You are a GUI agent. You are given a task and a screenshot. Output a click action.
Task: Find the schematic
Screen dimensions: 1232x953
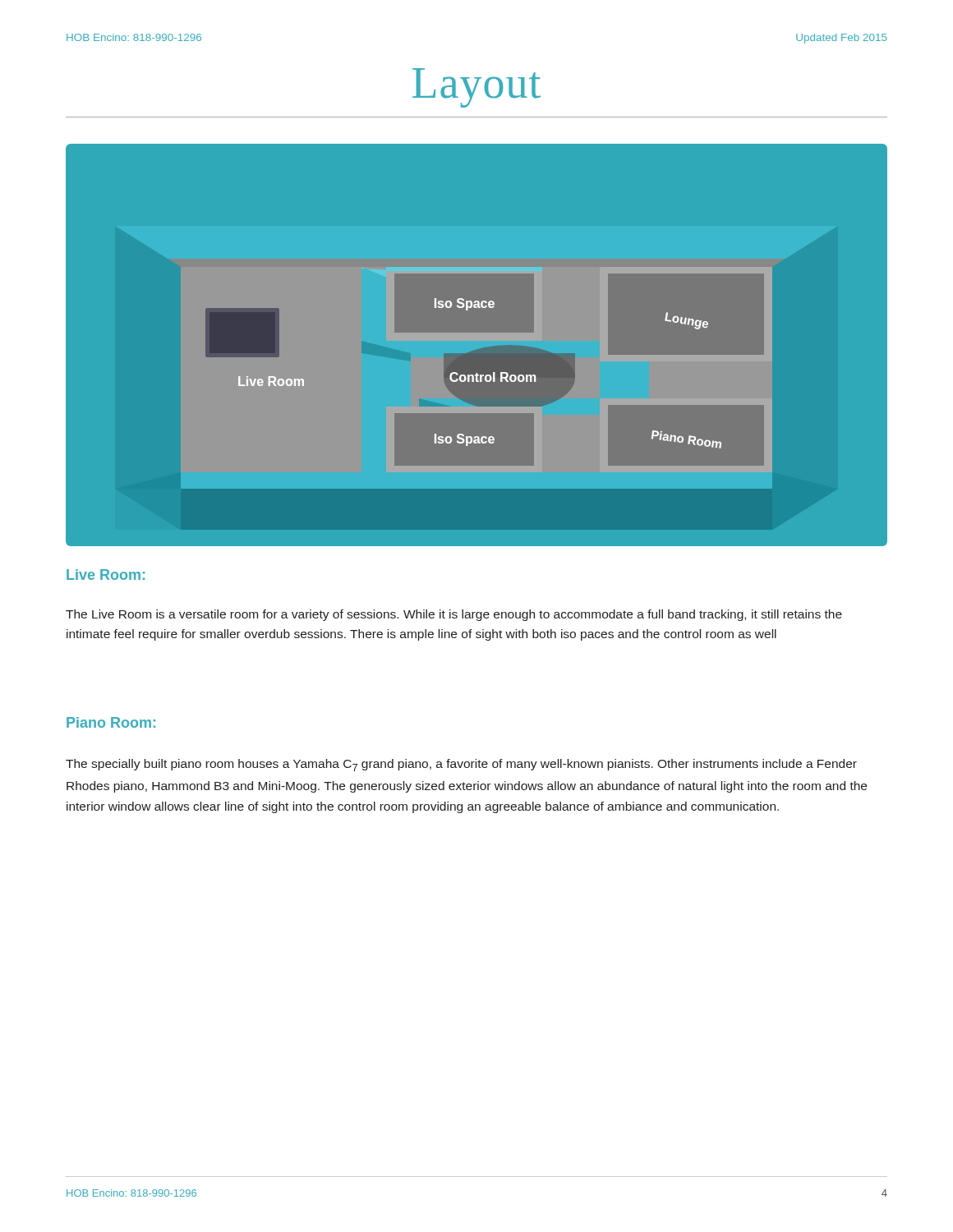[476, 345]
